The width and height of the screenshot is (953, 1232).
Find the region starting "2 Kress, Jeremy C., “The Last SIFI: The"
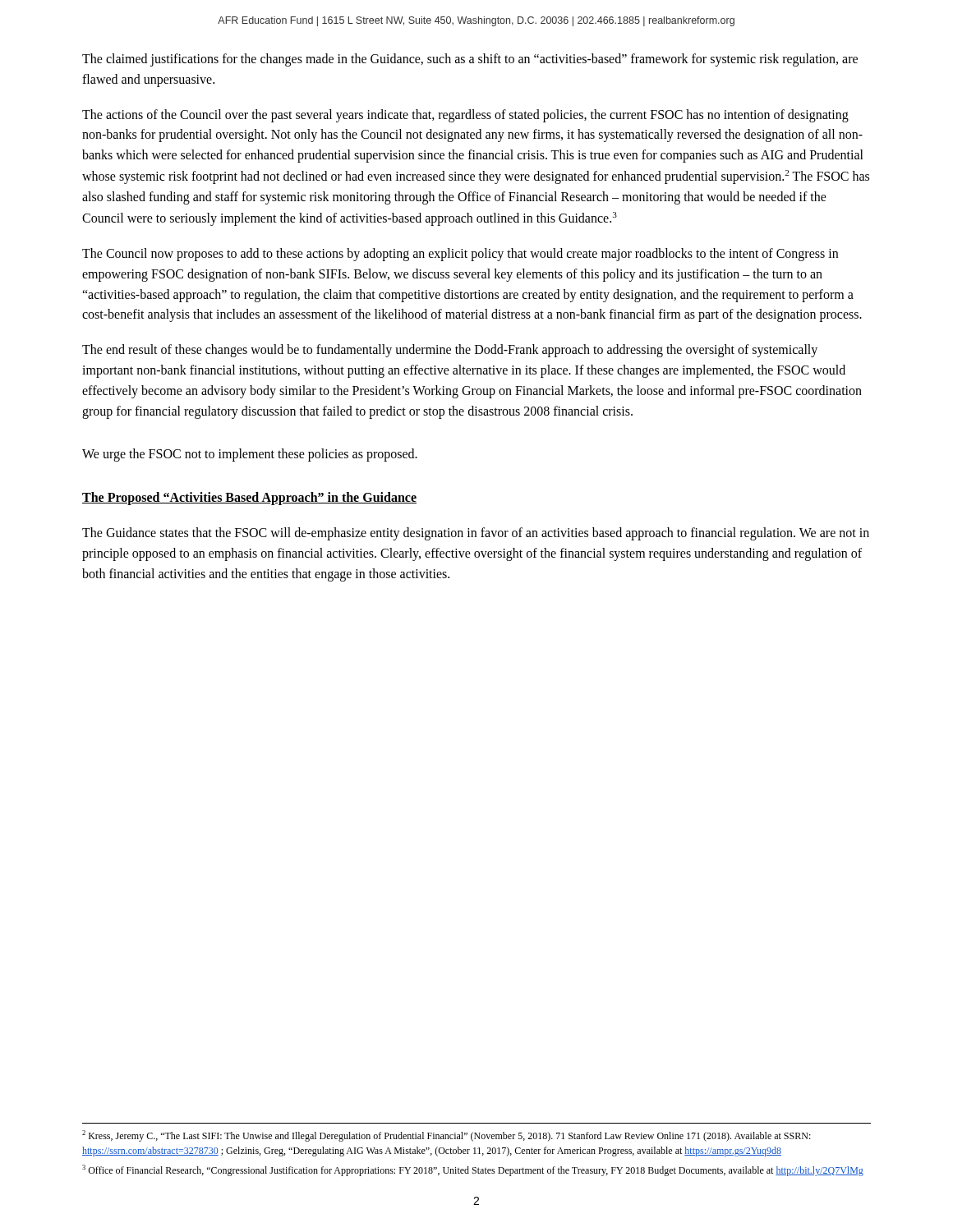[476, 1143]
